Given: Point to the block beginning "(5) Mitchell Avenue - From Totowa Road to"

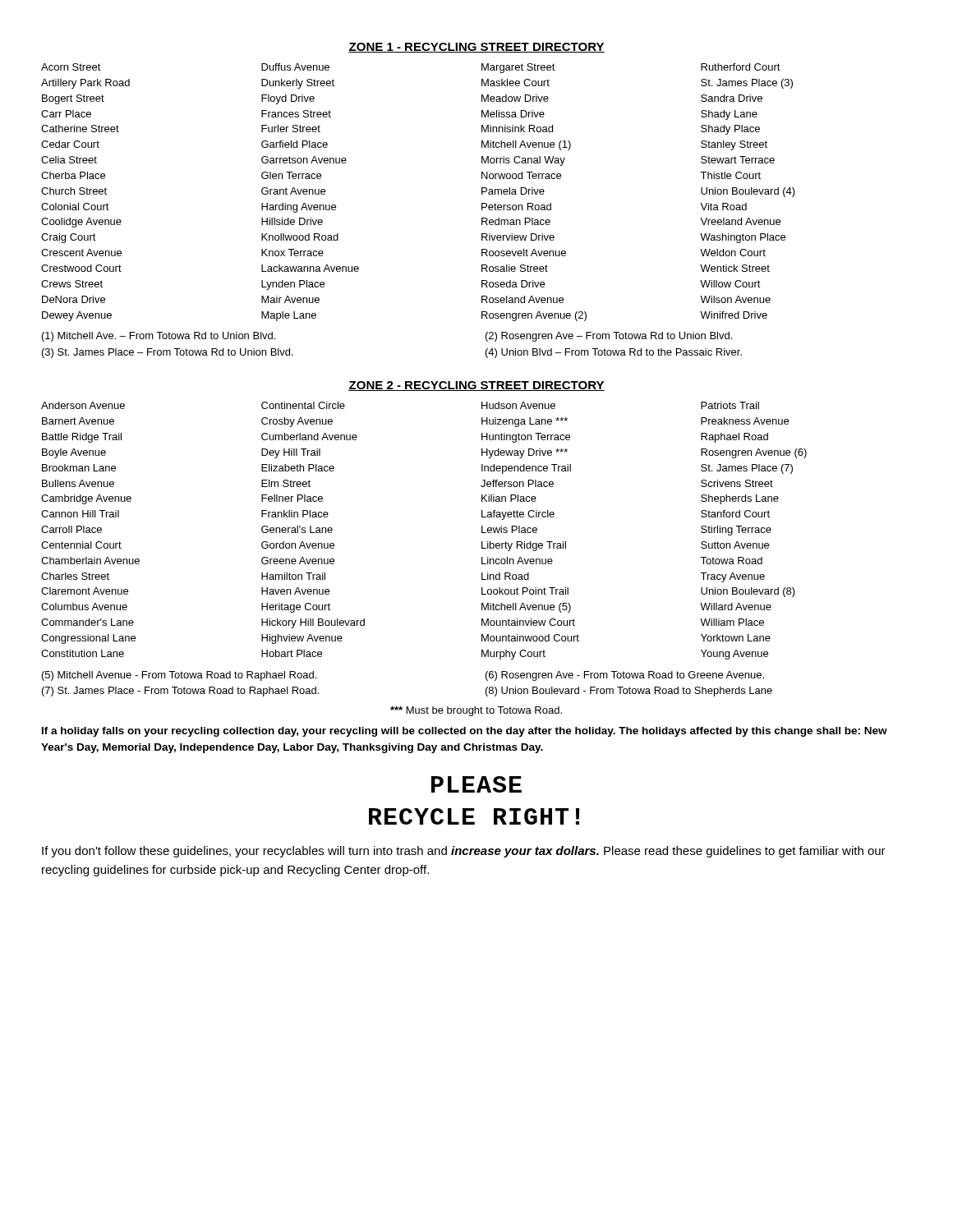Looking at the screenshot, I should coord(476,683).
